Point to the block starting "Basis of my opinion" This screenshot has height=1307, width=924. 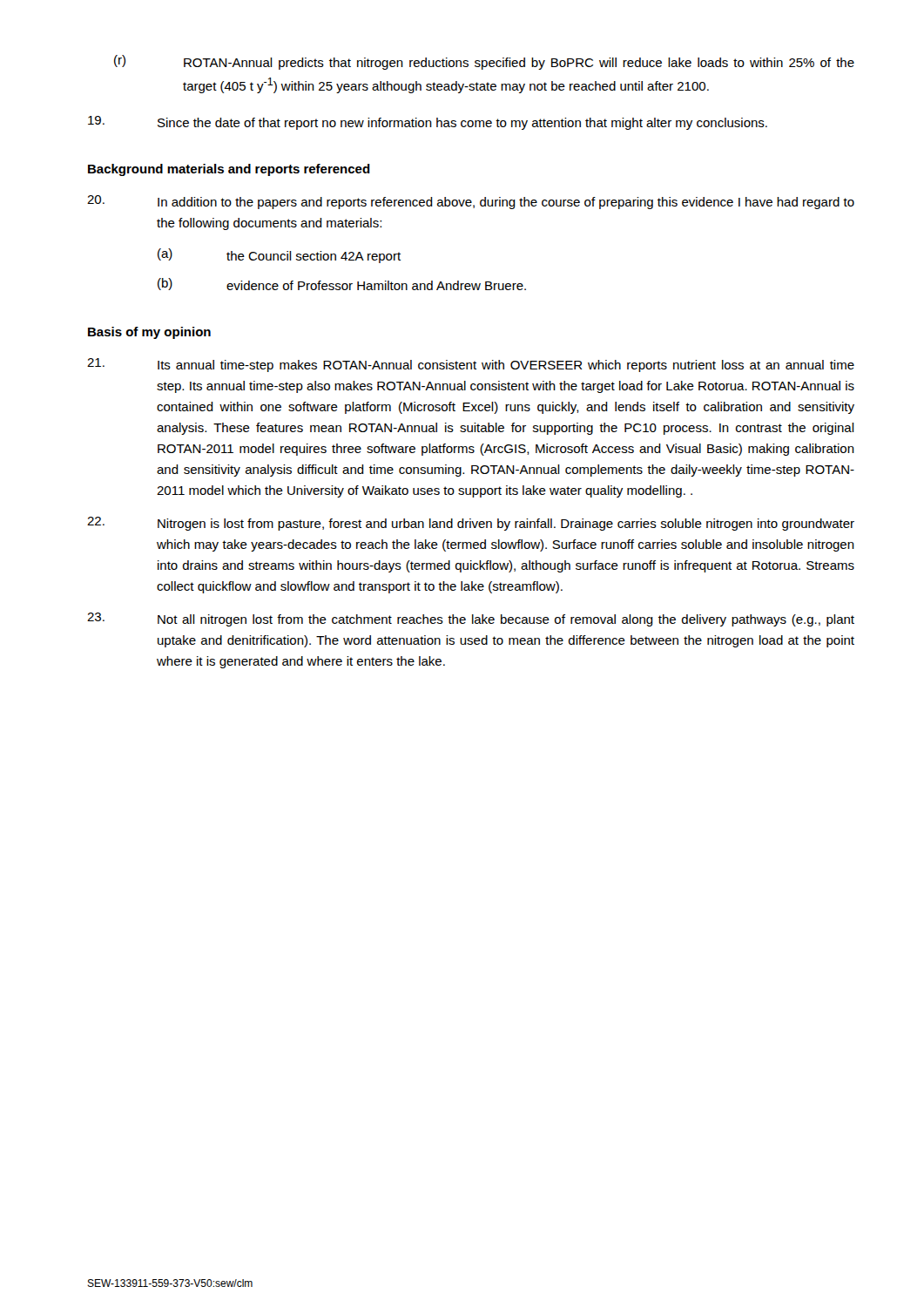point(149,332)
